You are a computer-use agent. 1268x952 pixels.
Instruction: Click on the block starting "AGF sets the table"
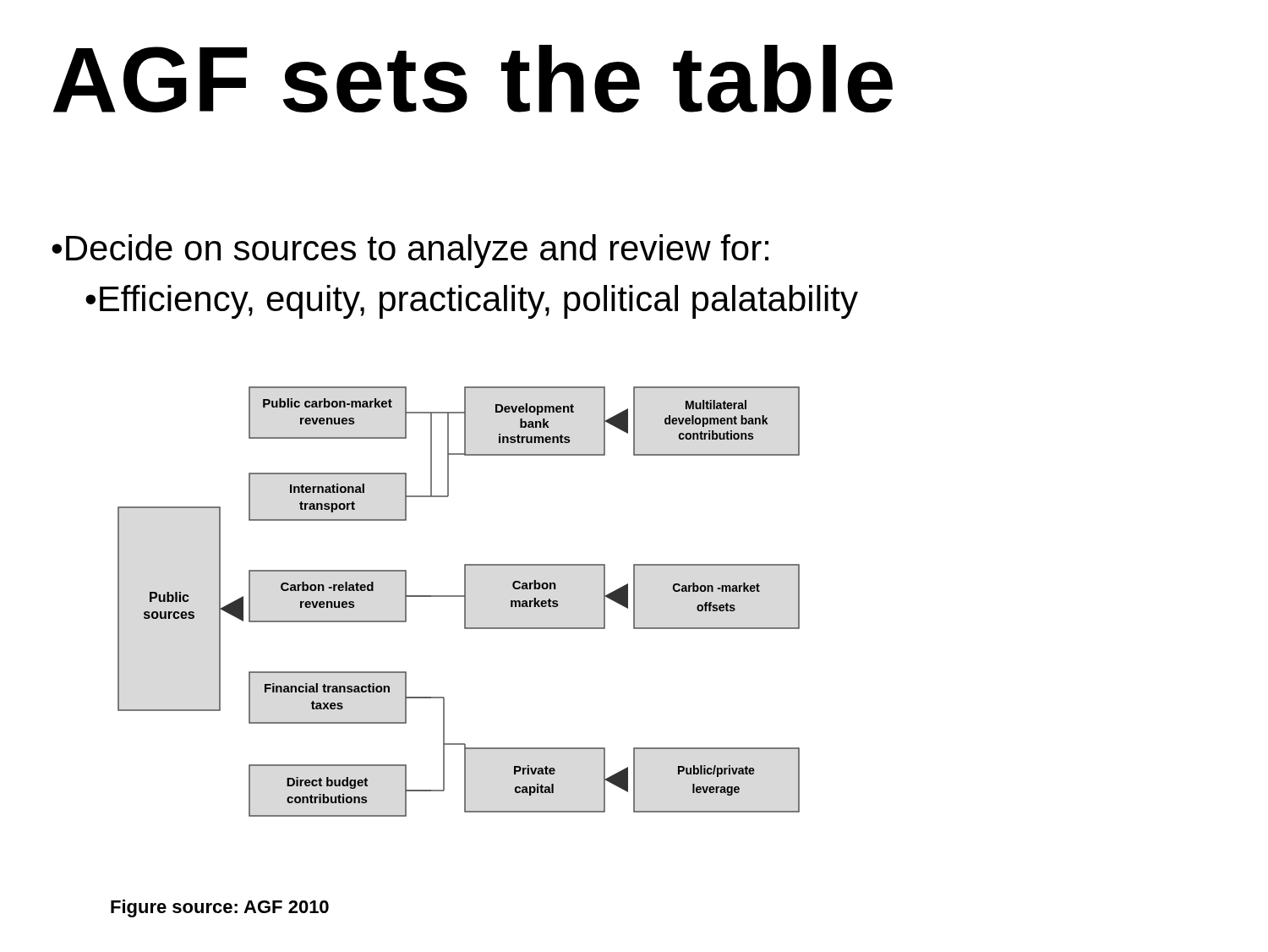click(x=474, y=79)
